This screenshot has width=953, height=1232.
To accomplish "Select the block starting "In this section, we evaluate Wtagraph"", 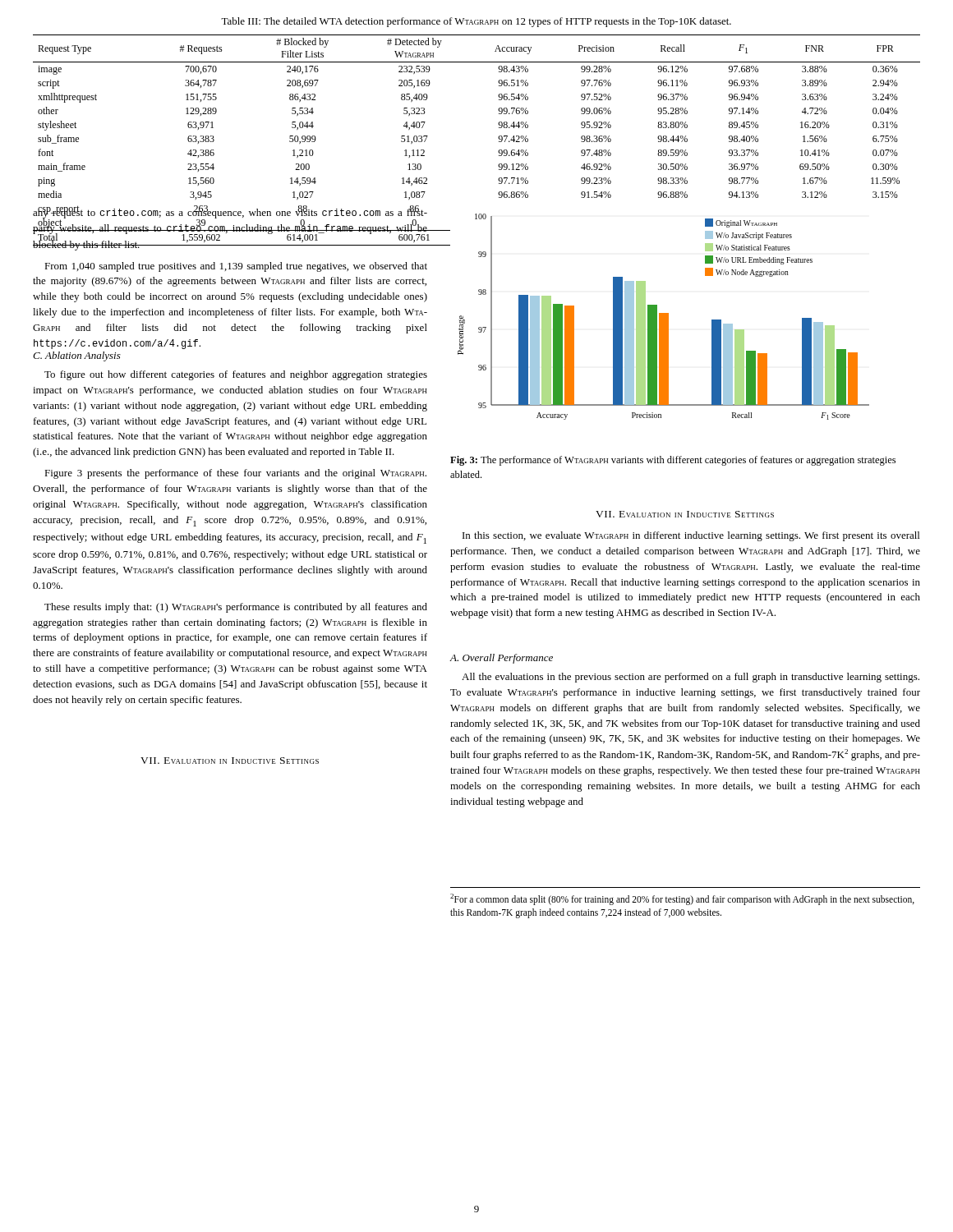I will (x=685, y=575).
